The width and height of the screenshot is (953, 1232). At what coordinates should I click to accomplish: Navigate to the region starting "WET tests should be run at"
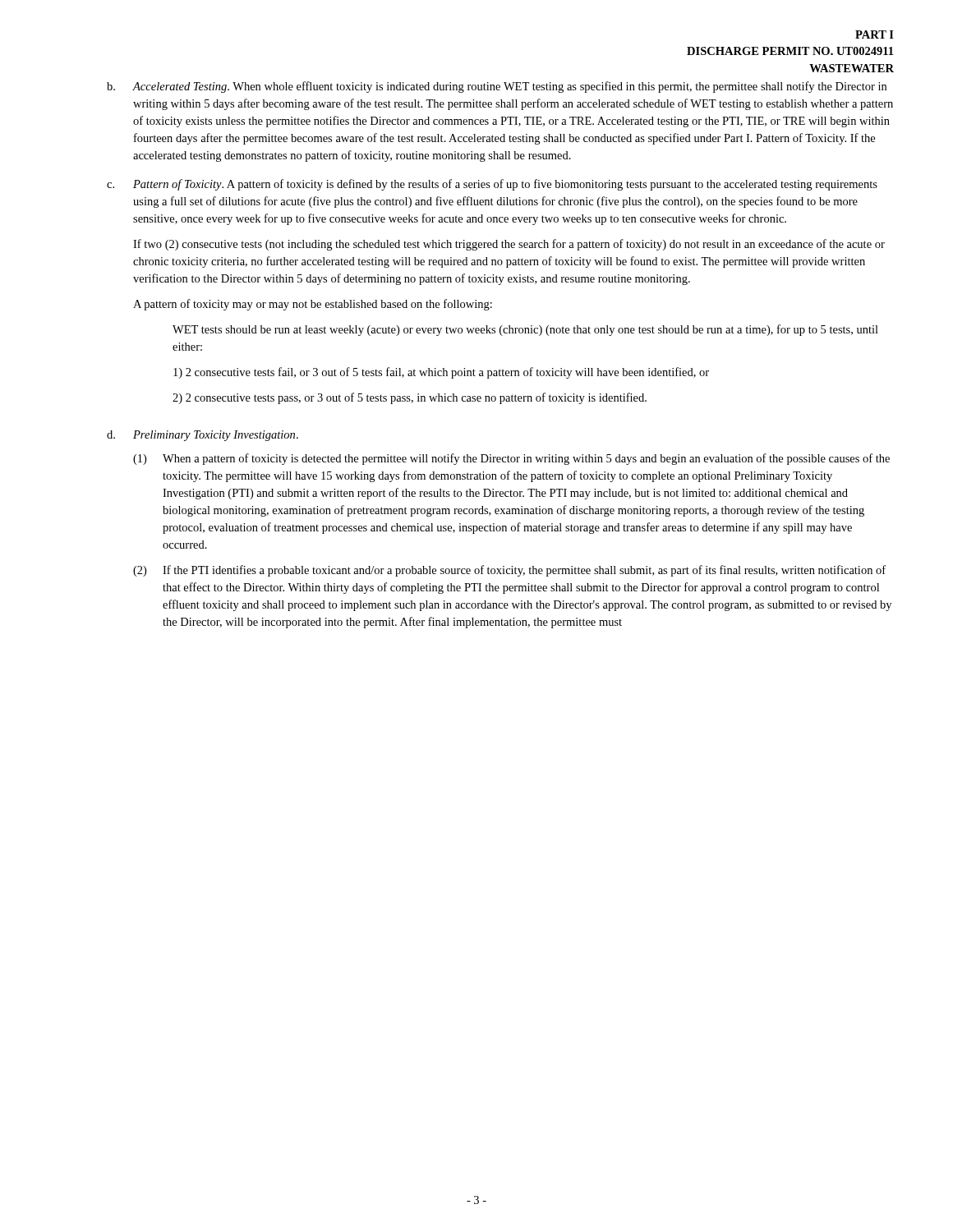click(x=525, y=338)
